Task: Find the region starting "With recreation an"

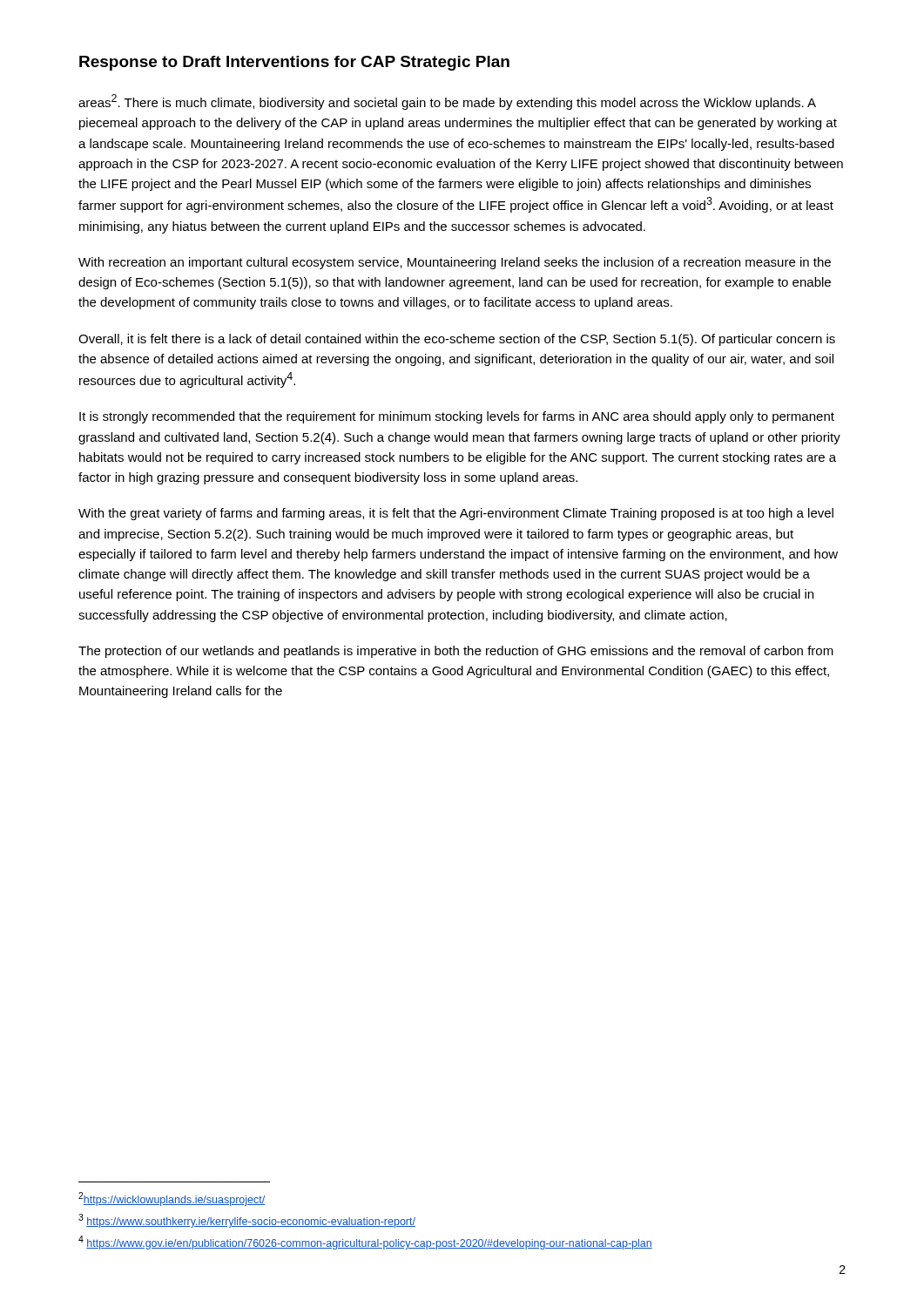Action: coord(455,282)
